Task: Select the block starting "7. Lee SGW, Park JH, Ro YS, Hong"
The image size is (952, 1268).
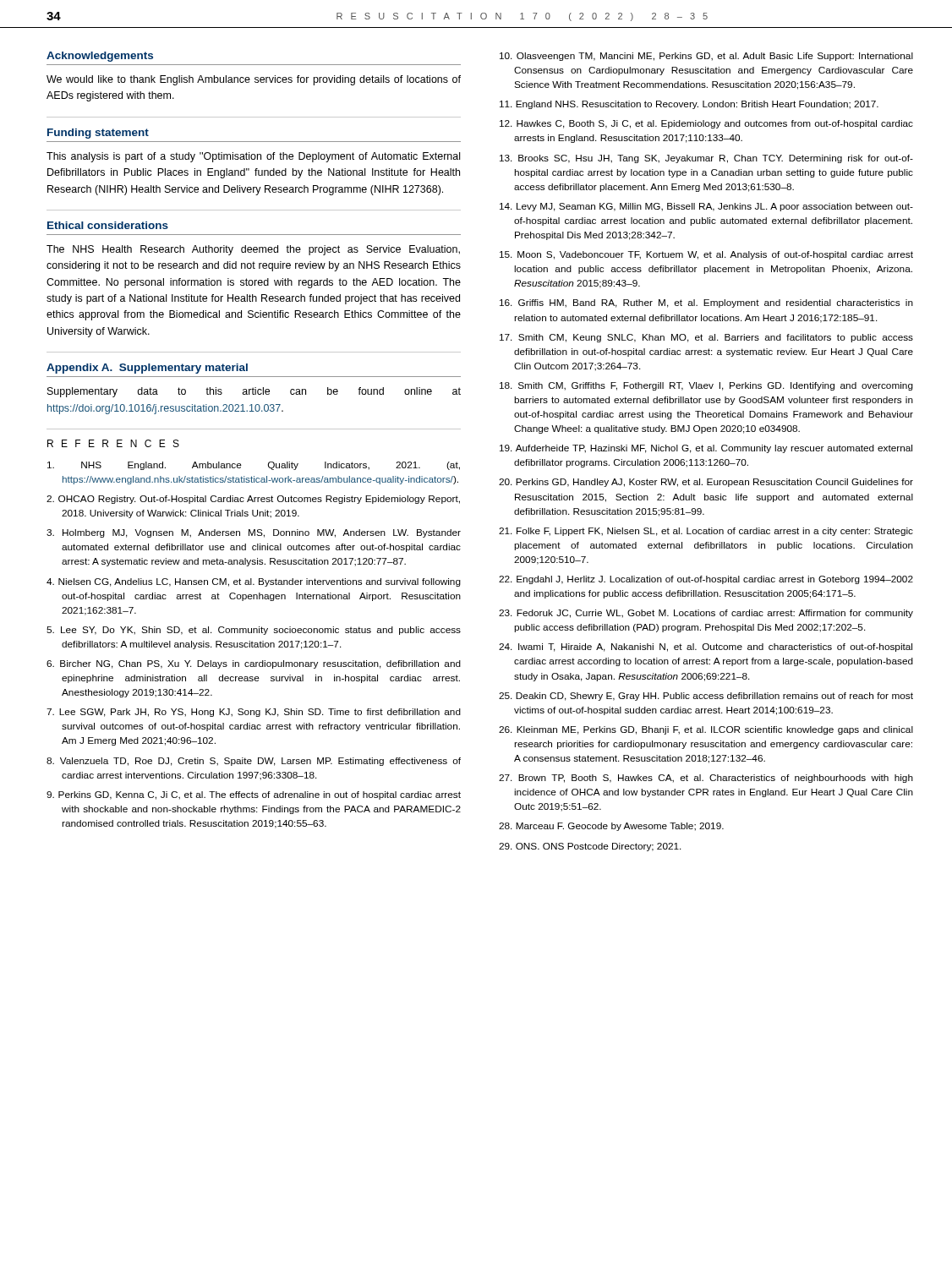Action: pyautogui.click(x=254, y=727)
